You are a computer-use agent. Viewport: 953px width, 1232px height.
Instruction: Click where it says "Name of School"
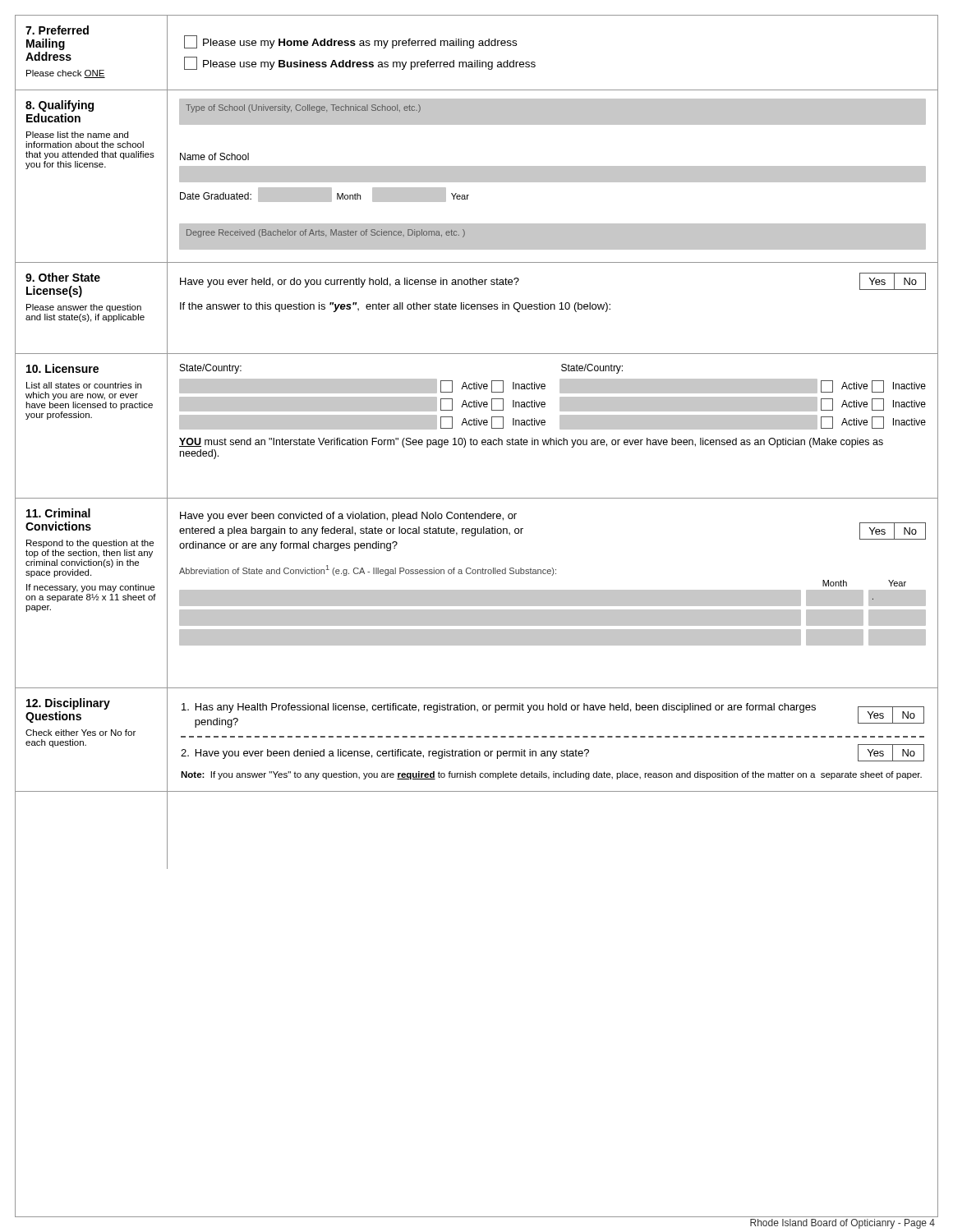point(214,157)
